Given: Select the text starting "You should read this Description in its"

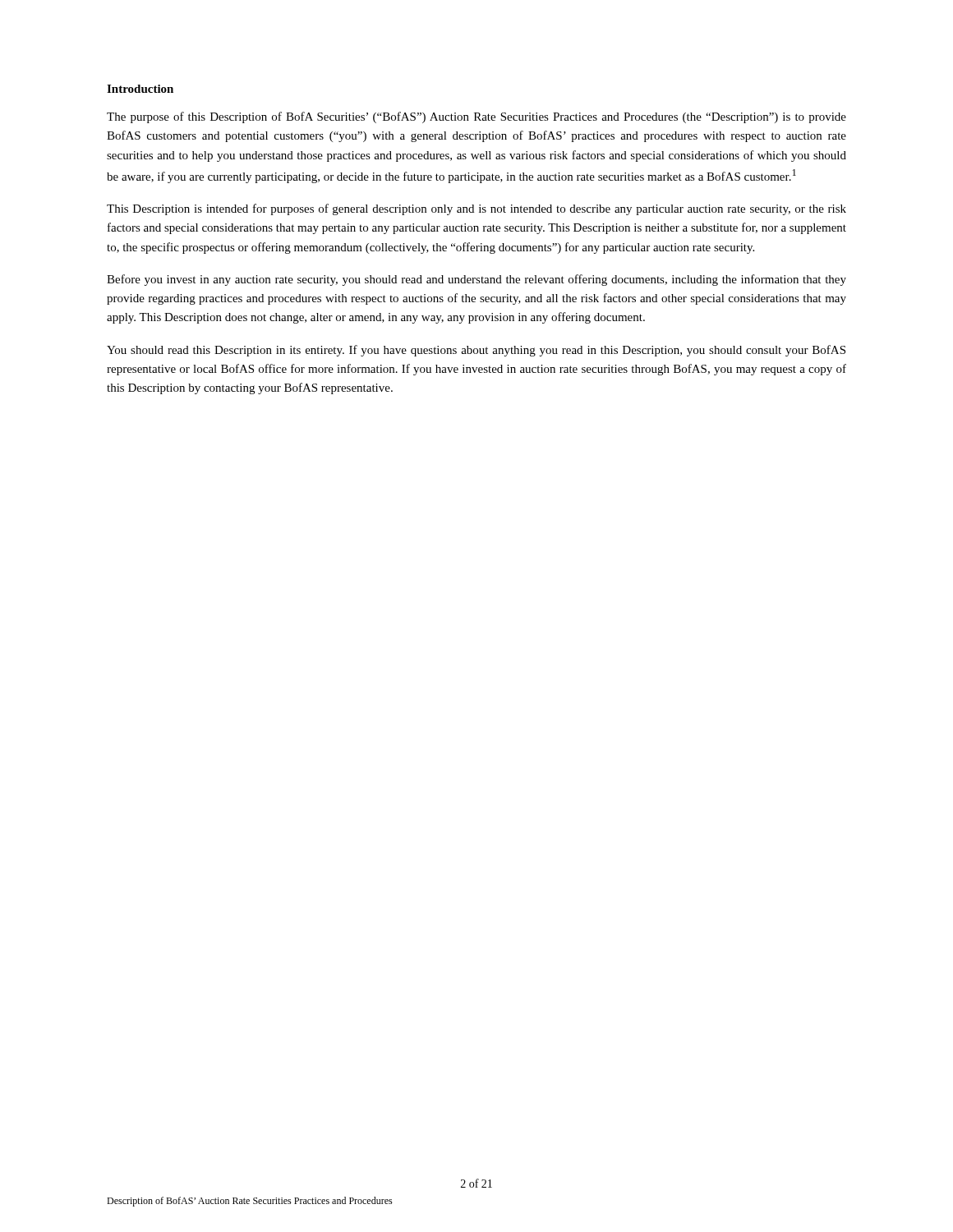Looking at the screenshot, I should tap(476, 369).
